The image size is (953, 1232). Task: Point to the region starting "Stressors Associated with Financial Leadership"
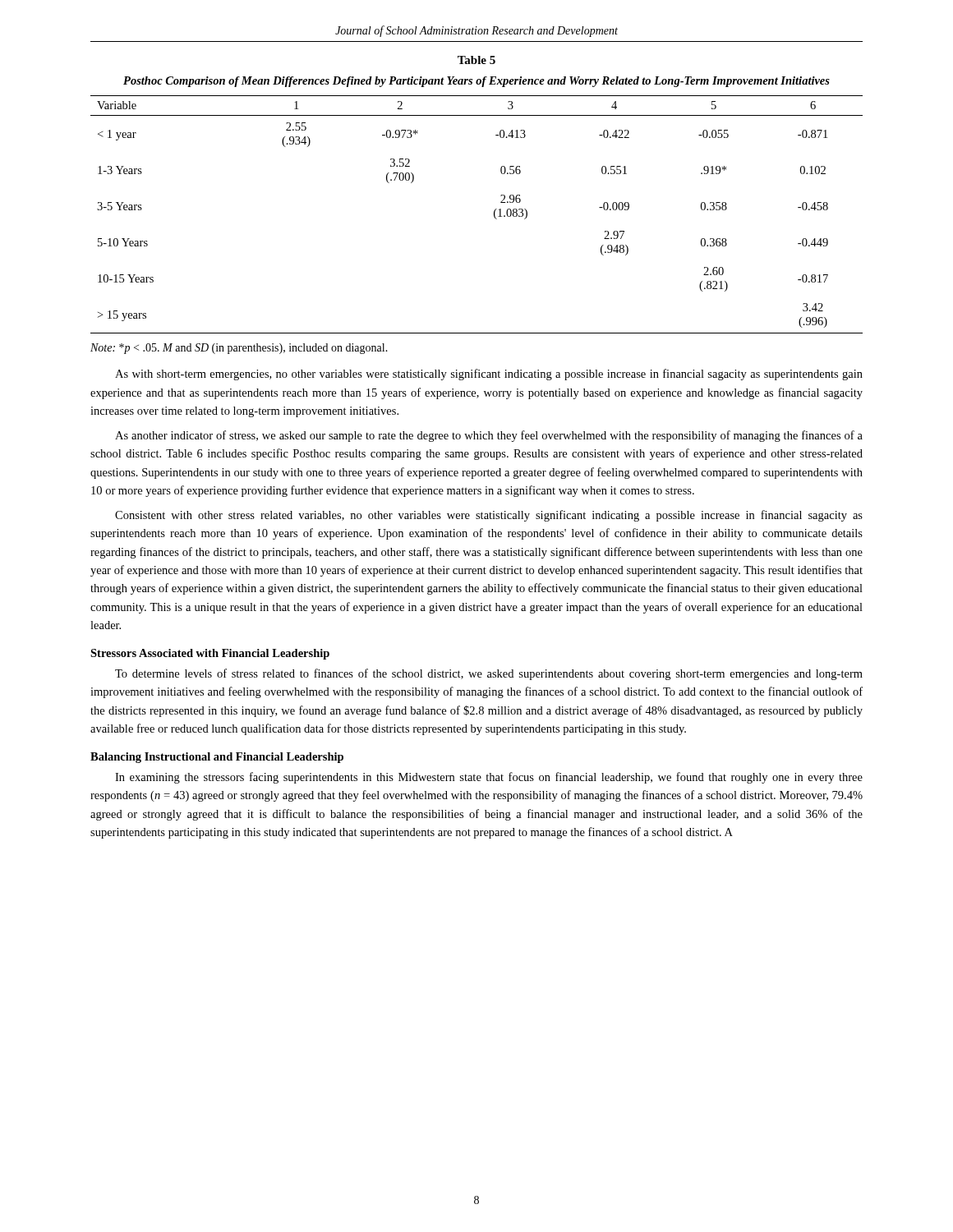210,653
